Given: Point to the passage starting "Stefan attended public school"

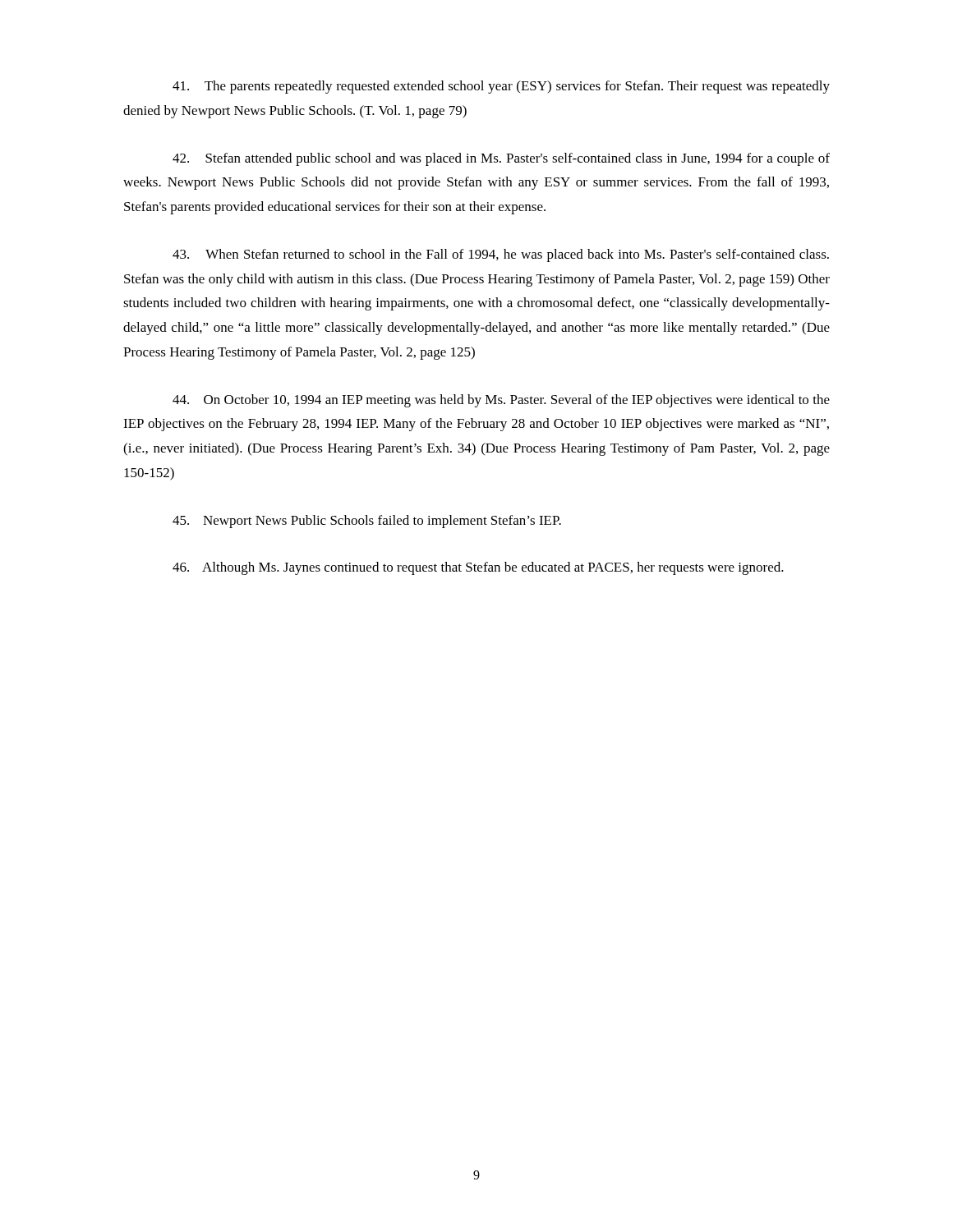Looking at the screenshot, I should point(476,180).
